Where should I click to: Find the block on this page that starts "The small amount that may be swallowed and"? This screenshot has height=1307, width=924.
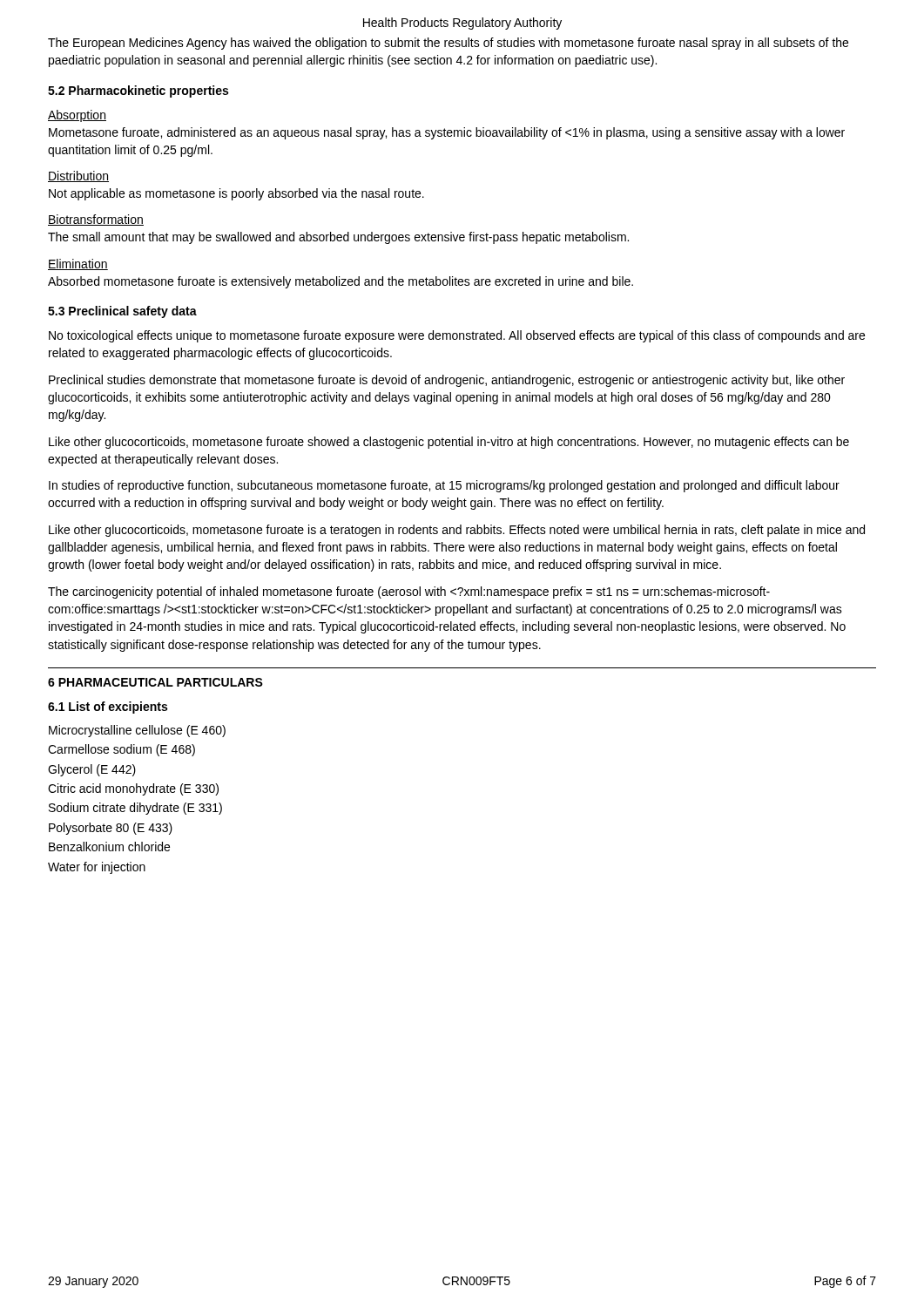click(x=339, y=237)
